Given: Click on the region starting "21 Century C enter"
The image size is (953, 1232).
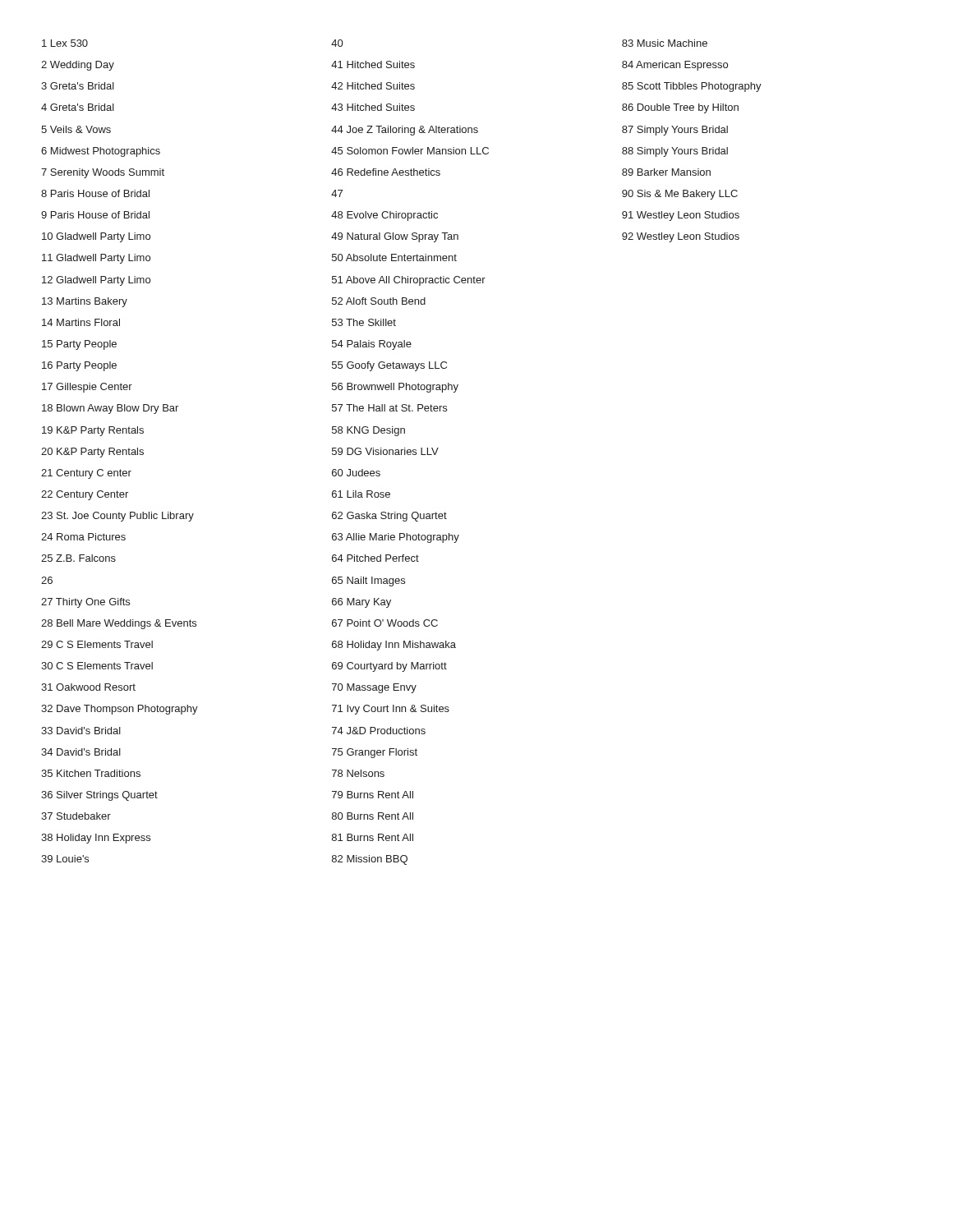Looking at the screenshot, I should tap(86, 472).
